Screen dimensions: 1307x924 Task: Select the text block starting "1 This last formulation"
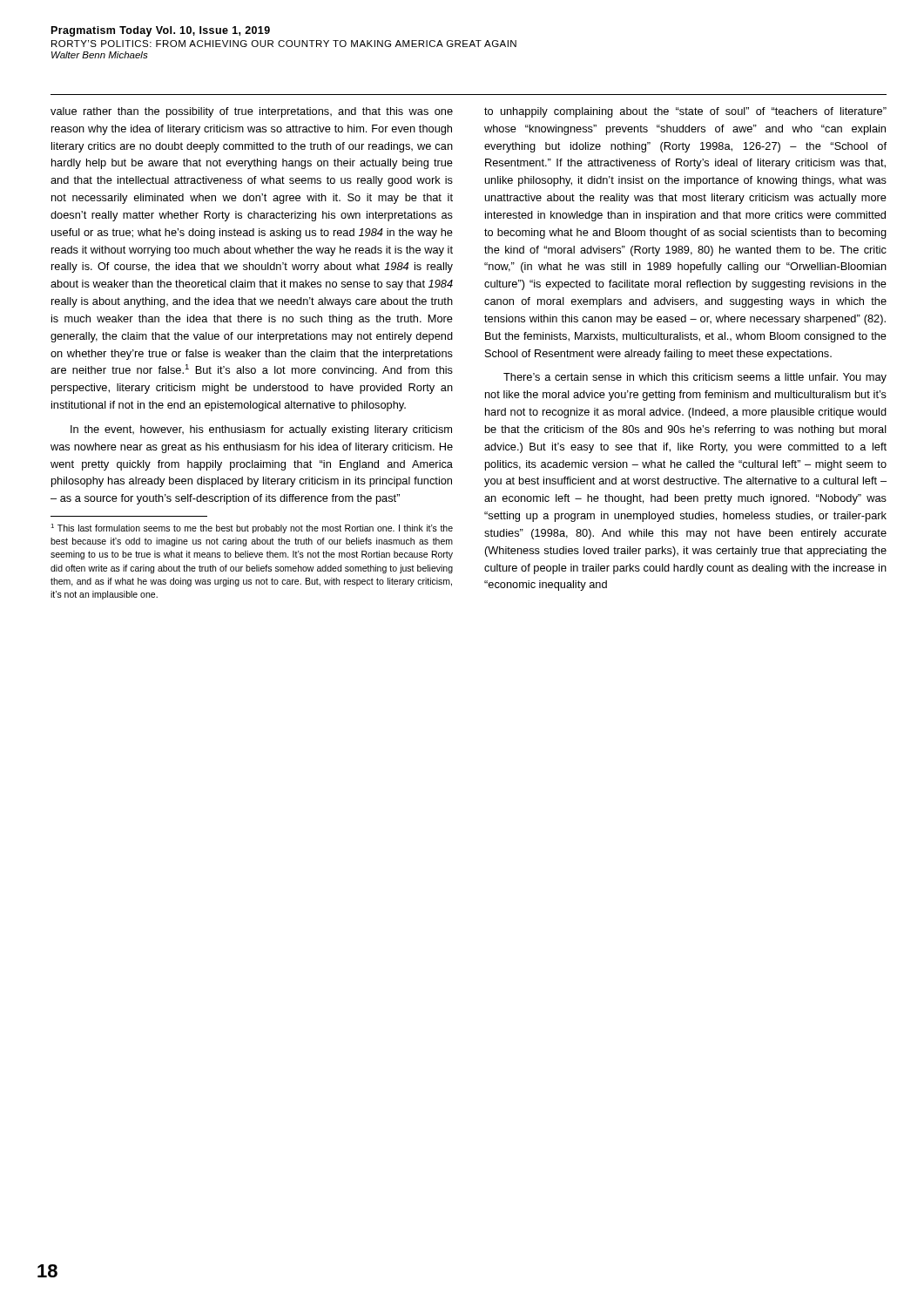252,559
